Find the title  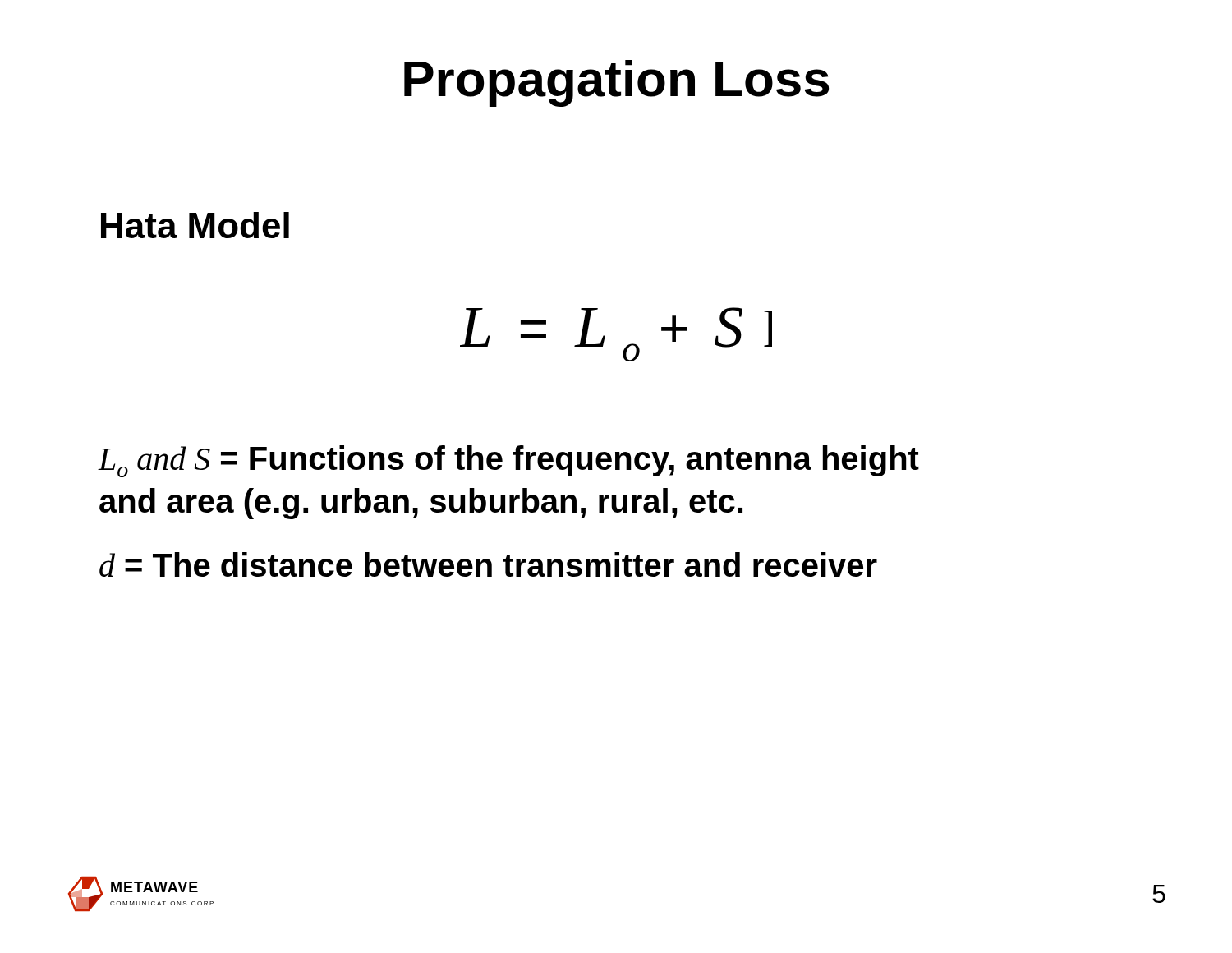(x=616, y=78)
